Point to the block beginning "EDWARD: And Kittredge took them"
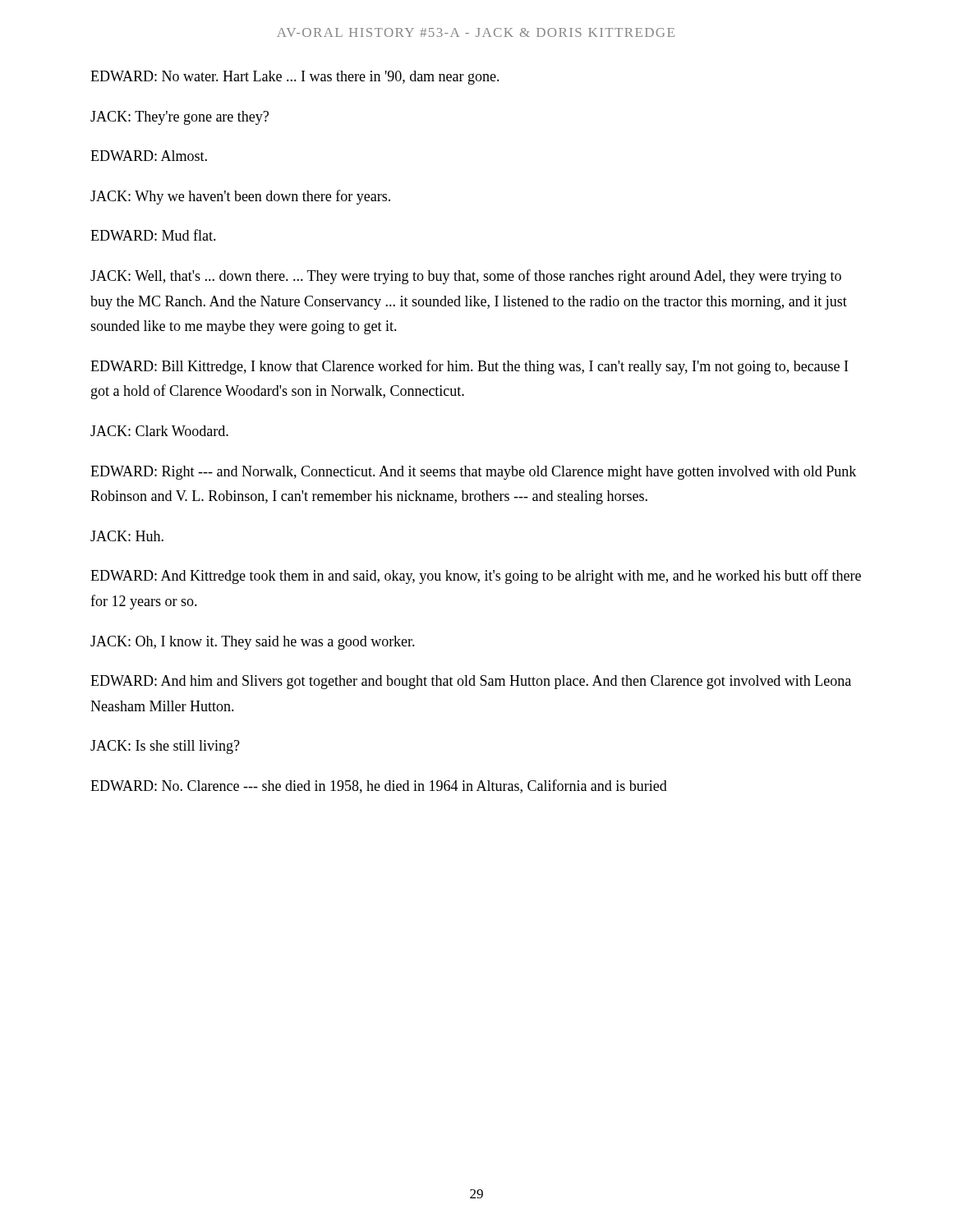 point(476,589)
